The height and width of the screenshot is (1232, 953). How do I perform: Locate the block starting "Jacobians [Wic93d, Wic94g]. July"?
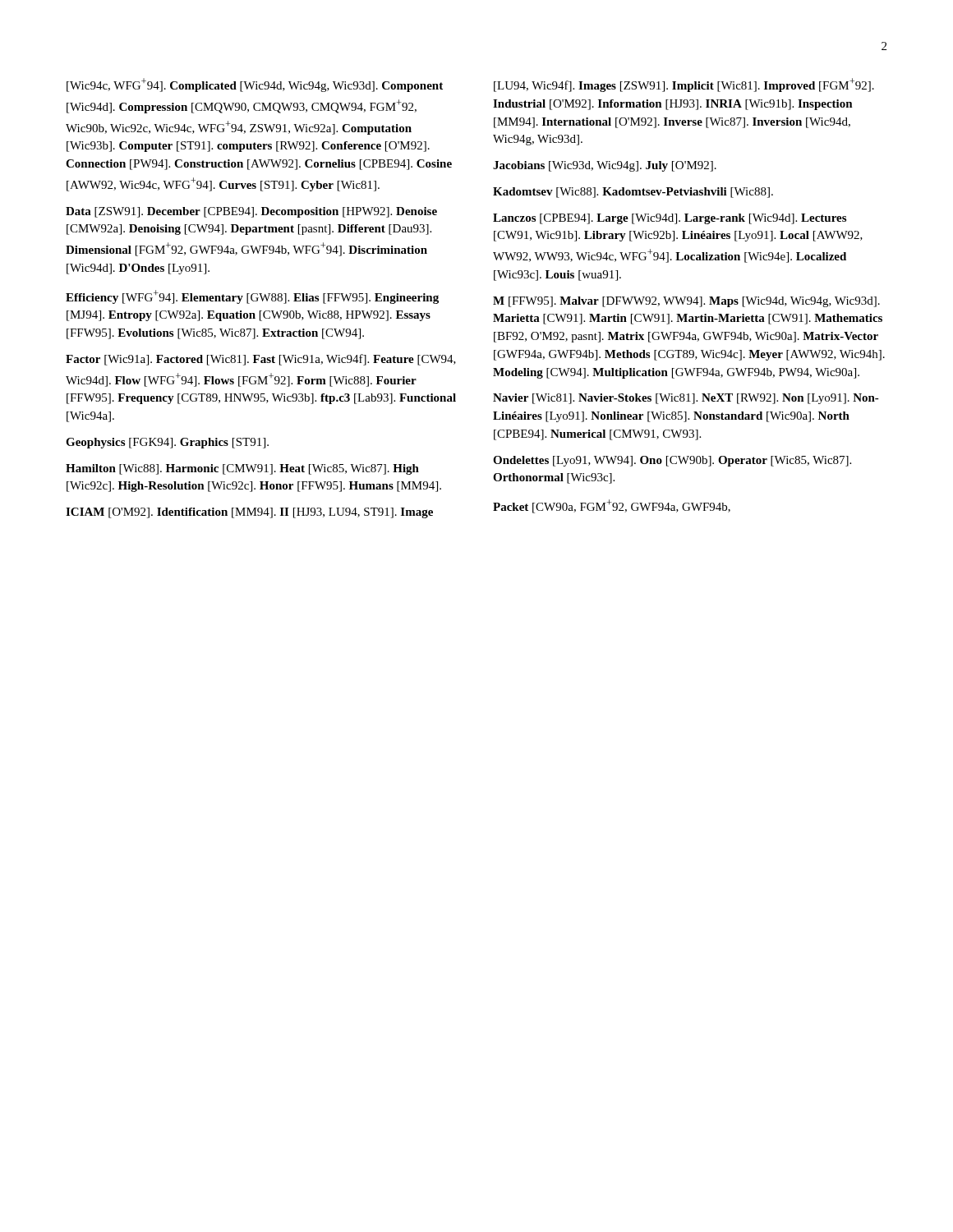click(690, 166)
